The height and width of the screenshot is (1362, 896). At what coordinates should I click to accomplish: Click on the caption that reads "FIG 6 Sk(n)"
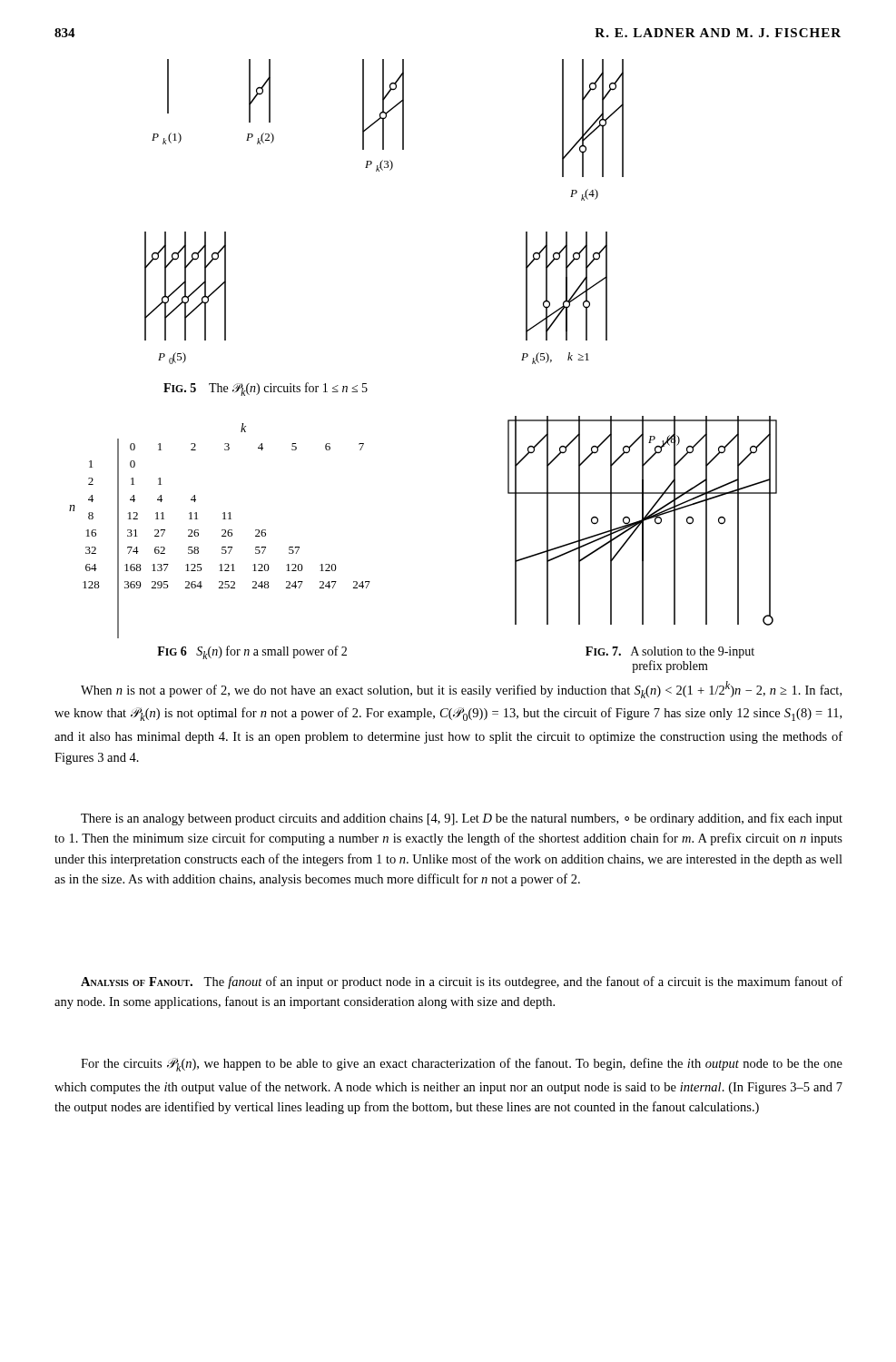252,653
